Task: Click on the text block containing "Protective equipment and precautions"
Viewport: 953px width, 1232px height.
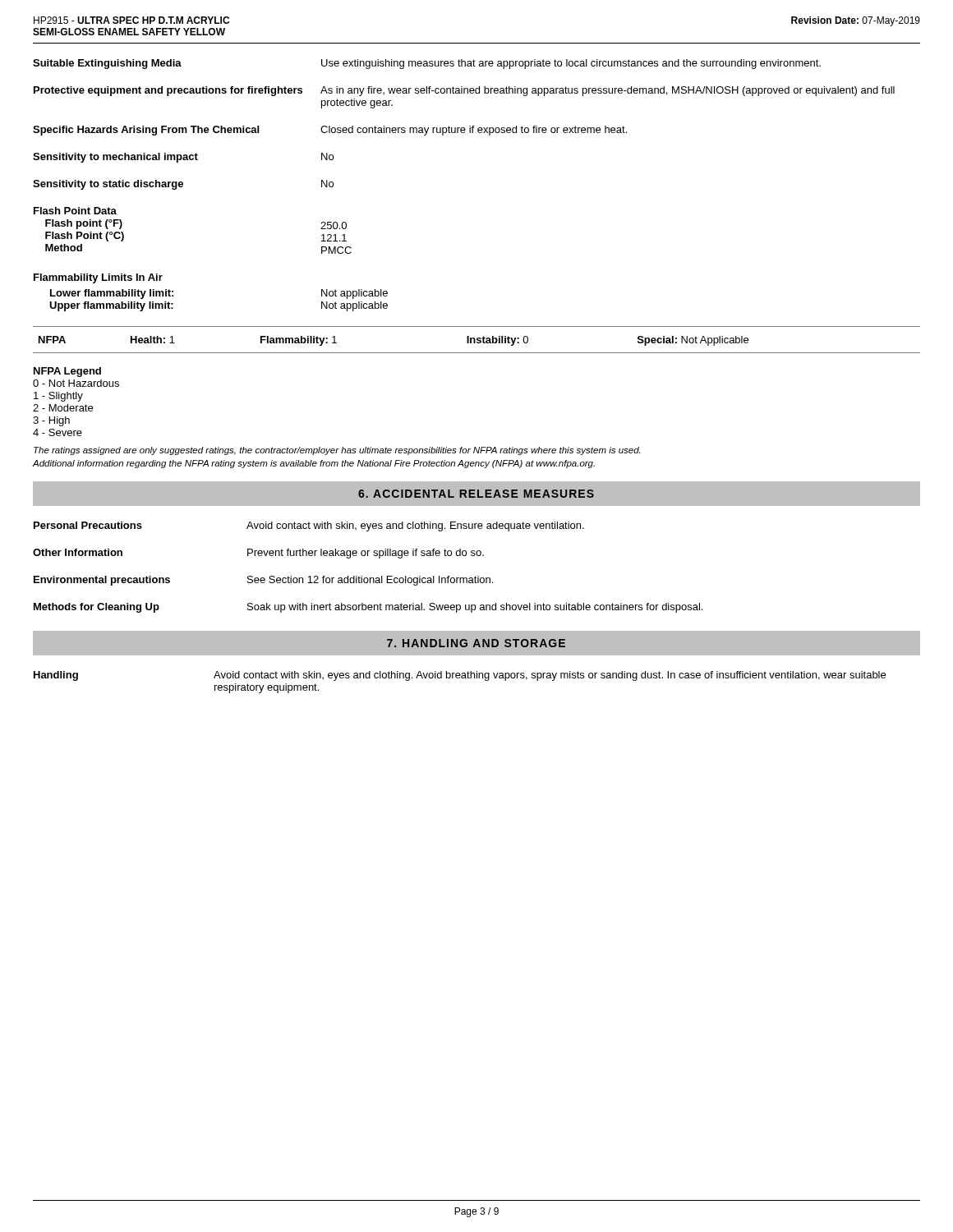Action: tap(476, 96)
